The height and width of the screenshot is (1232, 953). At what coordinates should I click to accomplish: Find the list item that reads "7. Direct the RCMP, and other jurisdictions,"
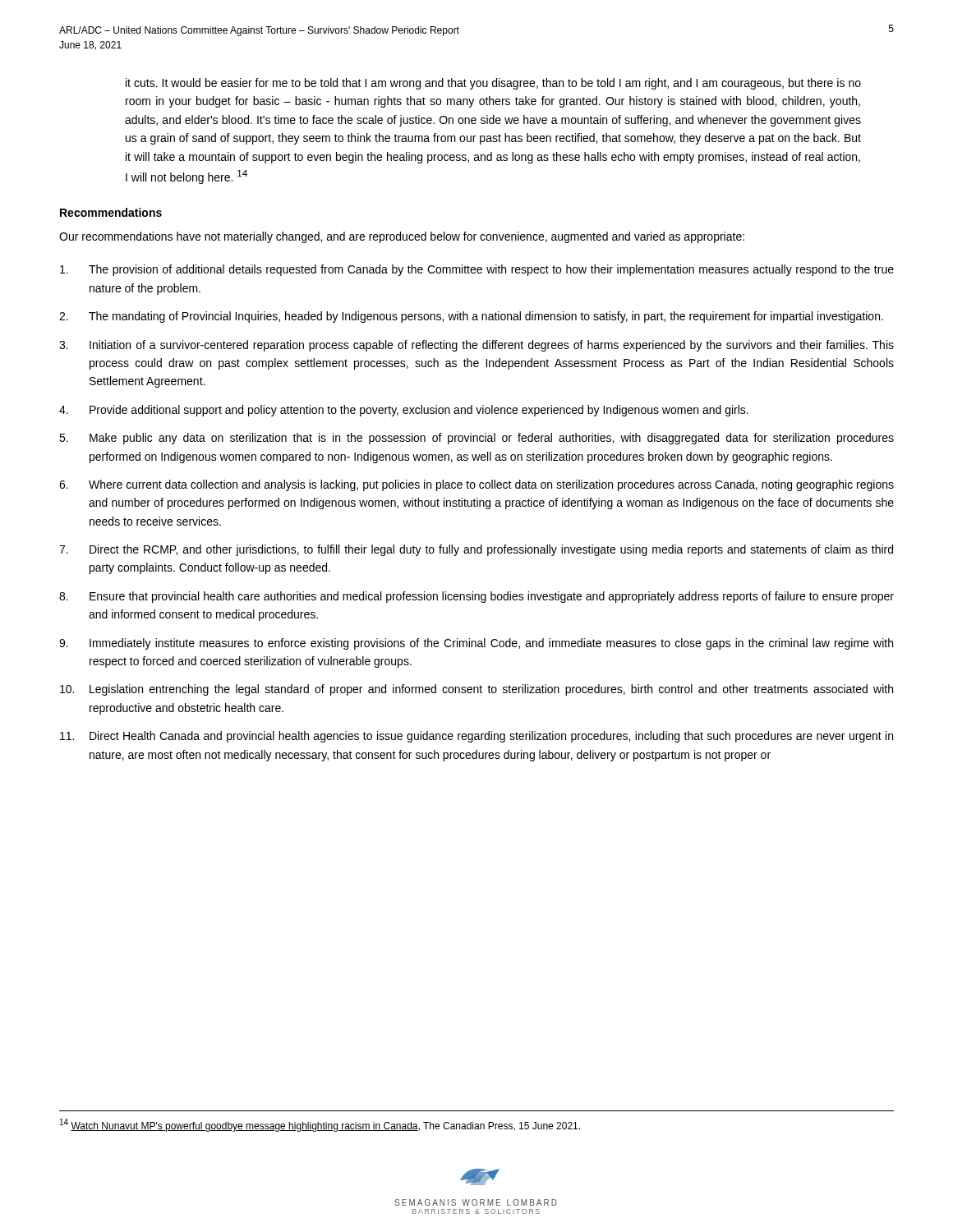(x=476, y=559)
